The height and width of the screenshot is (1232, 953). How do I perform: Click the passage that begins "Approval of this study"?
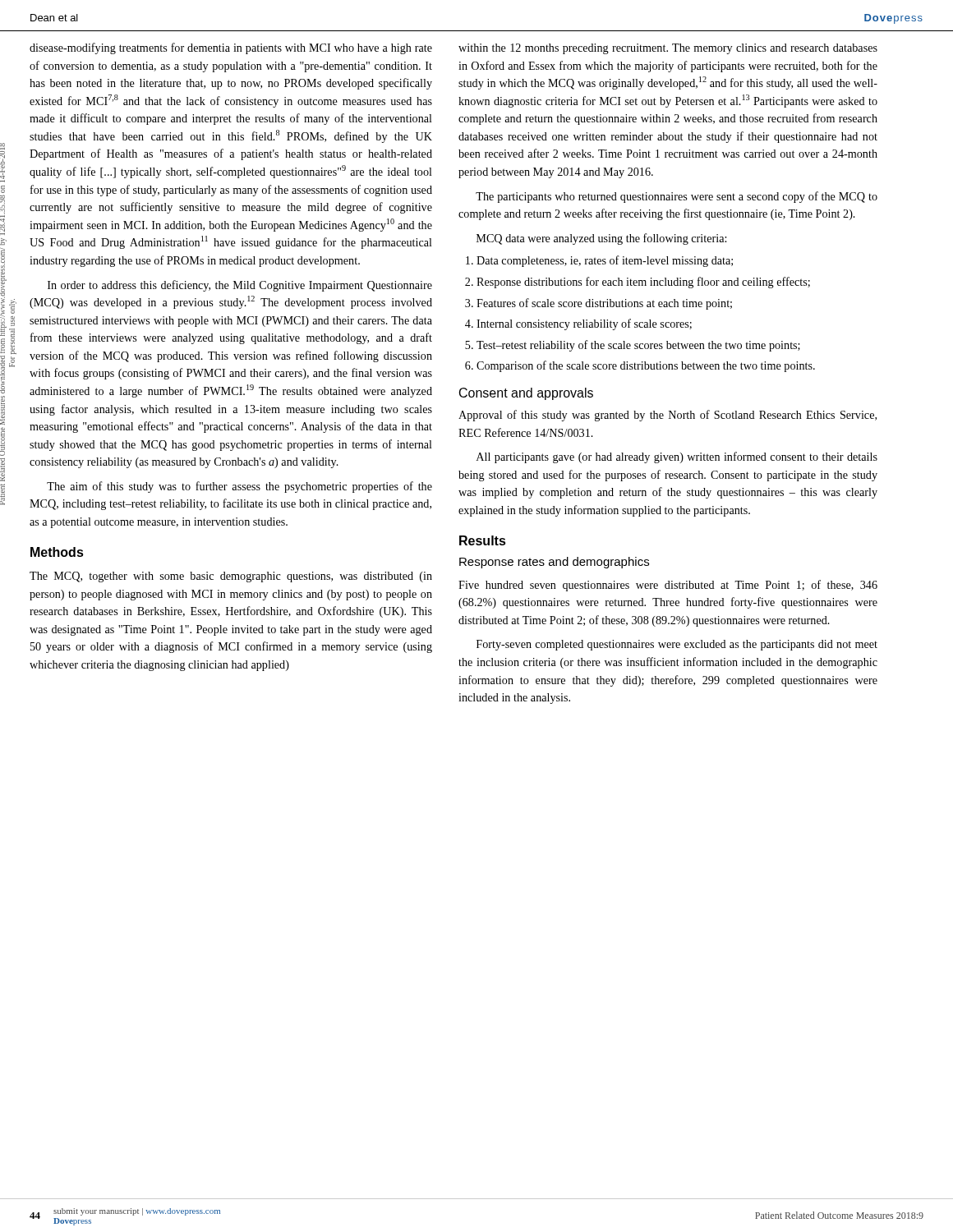click(x=668, y=424)
